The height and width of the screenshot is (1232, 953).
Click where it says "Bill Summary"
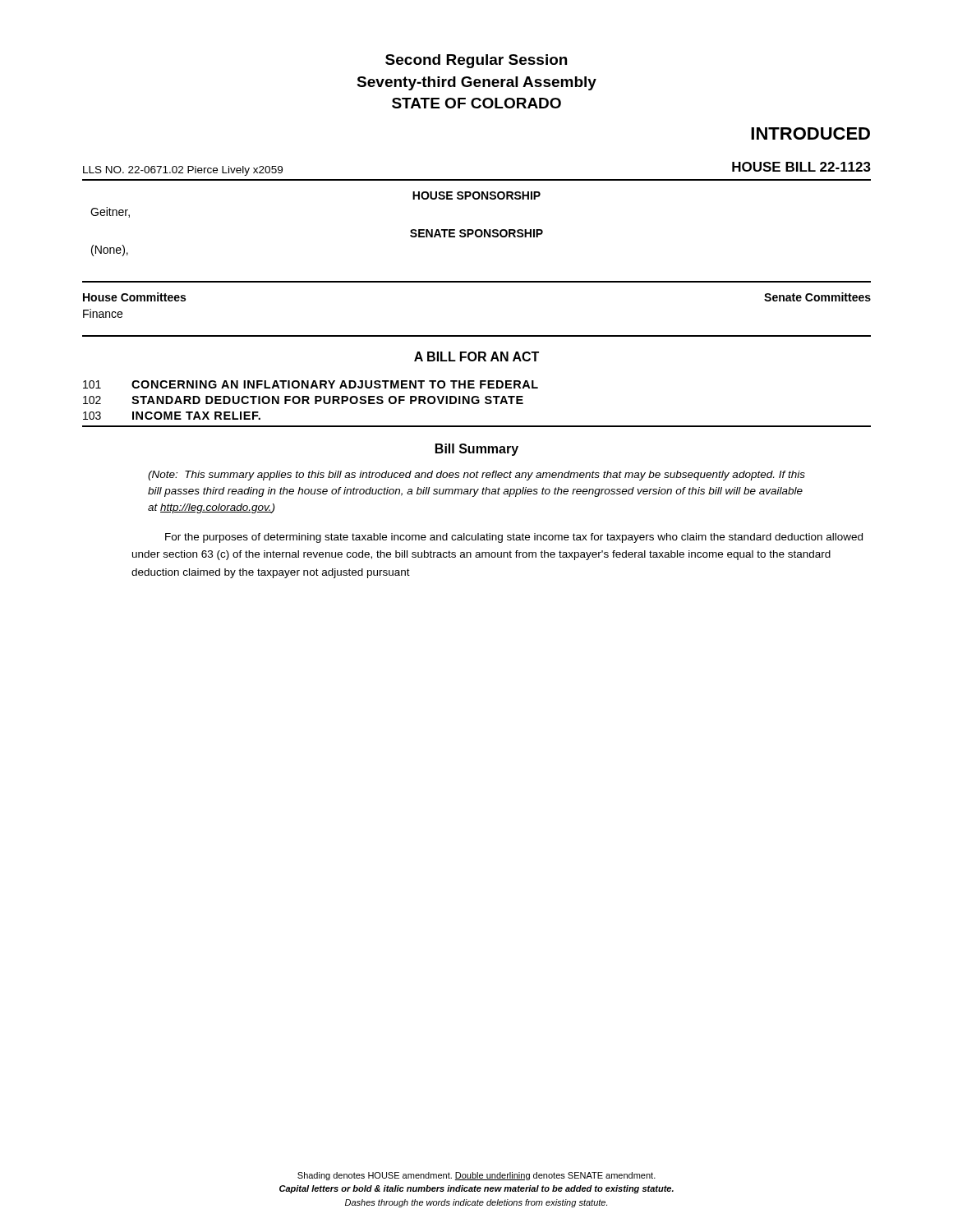tap(476, 449)
